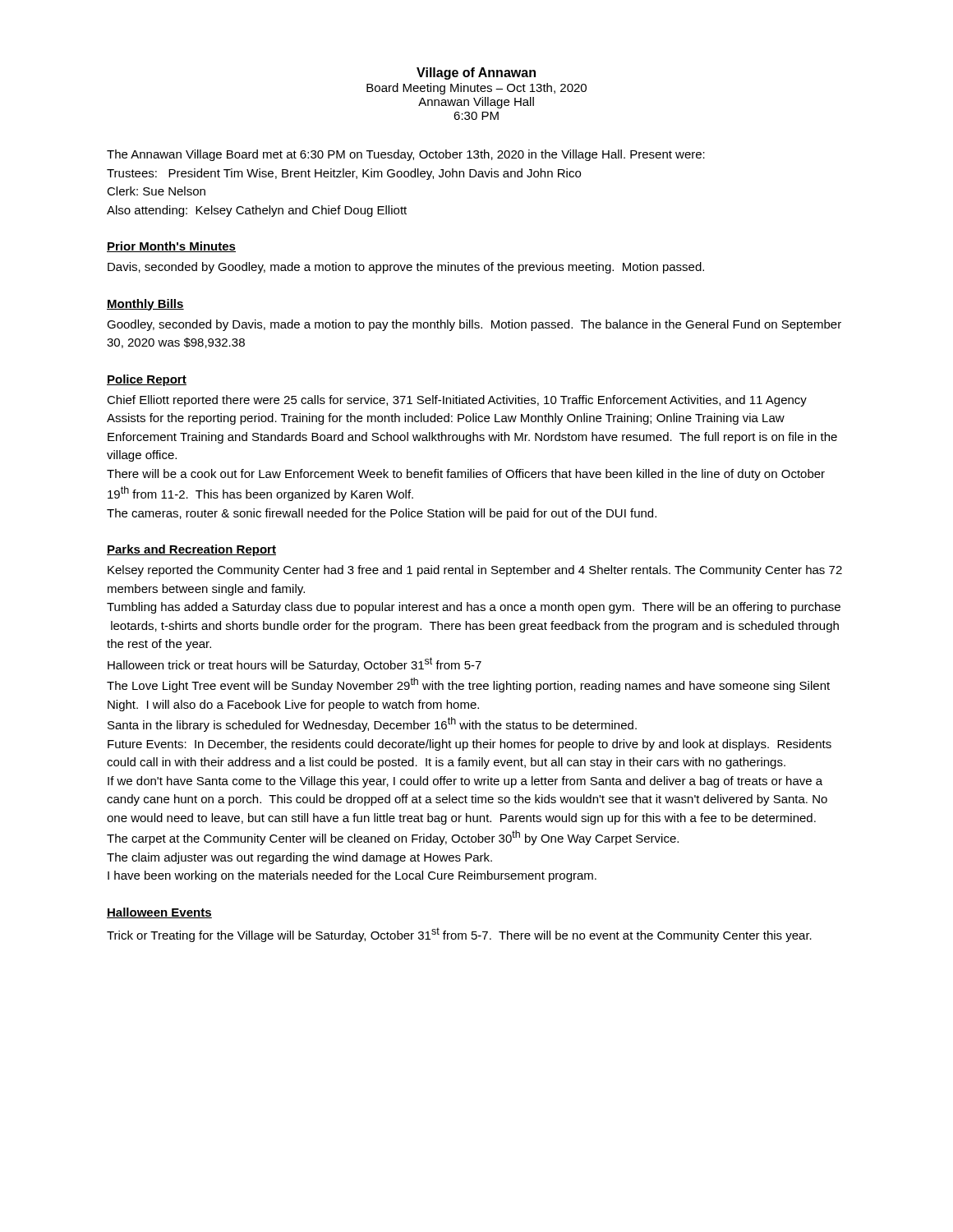Find "Parks and Recreation Report" on this page

(x=191, y=549)
